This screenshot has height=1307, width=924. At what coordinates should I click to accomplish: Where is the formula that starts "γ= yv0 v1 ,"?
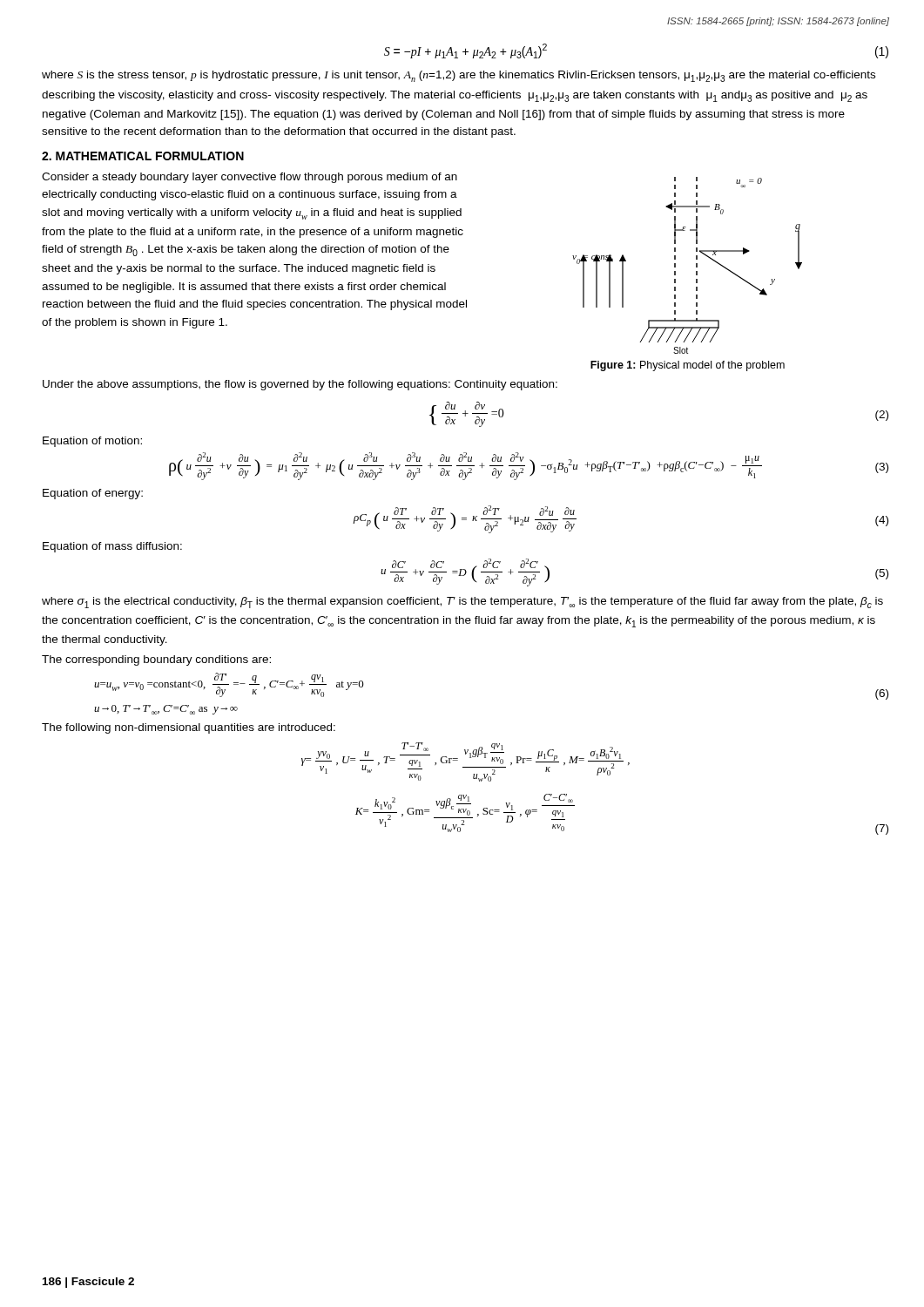[465, 787]
